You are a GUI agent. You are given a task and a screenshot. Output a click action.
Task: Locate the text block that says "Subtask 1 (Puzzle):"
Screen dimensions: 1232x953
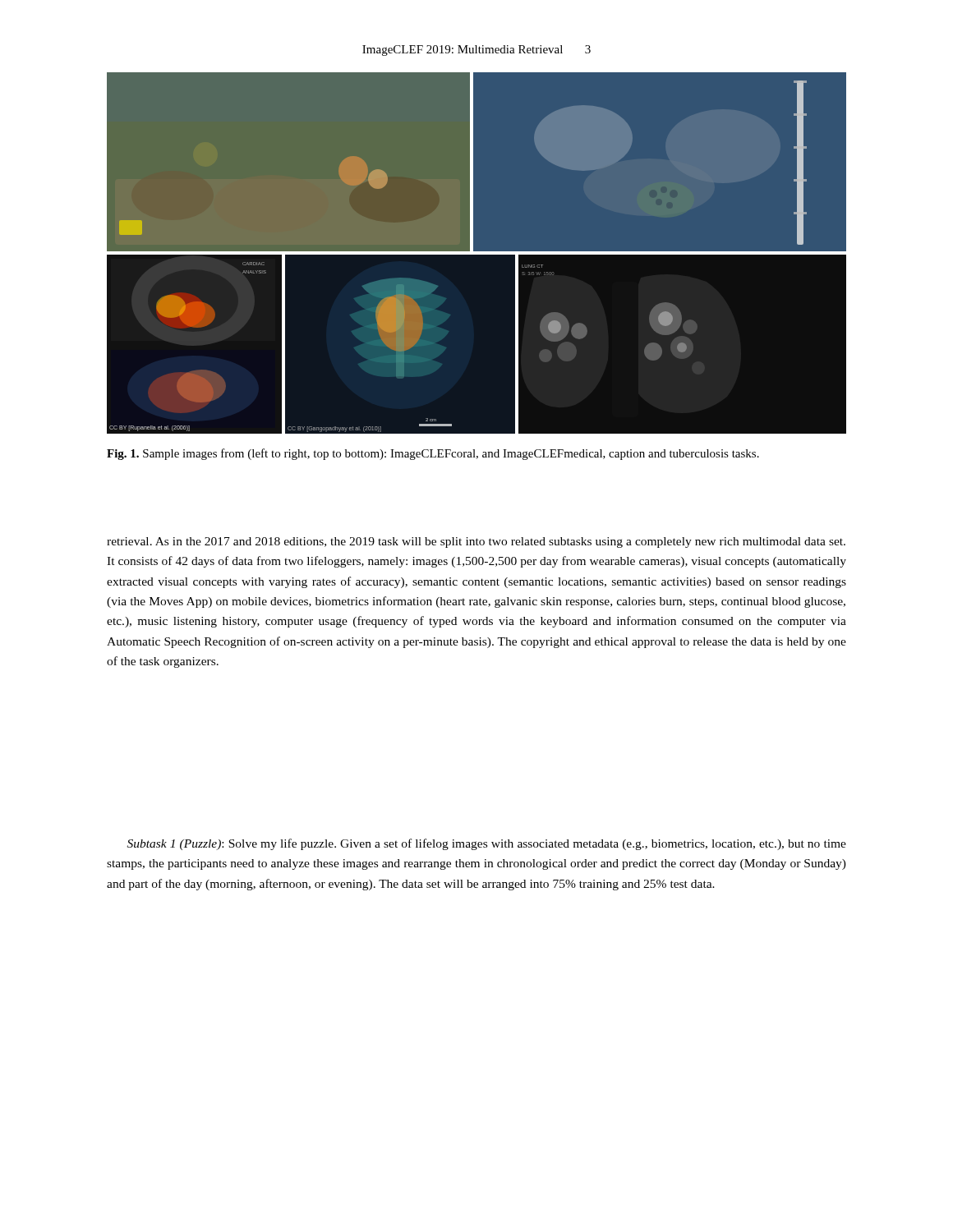[x=476, y=863]
